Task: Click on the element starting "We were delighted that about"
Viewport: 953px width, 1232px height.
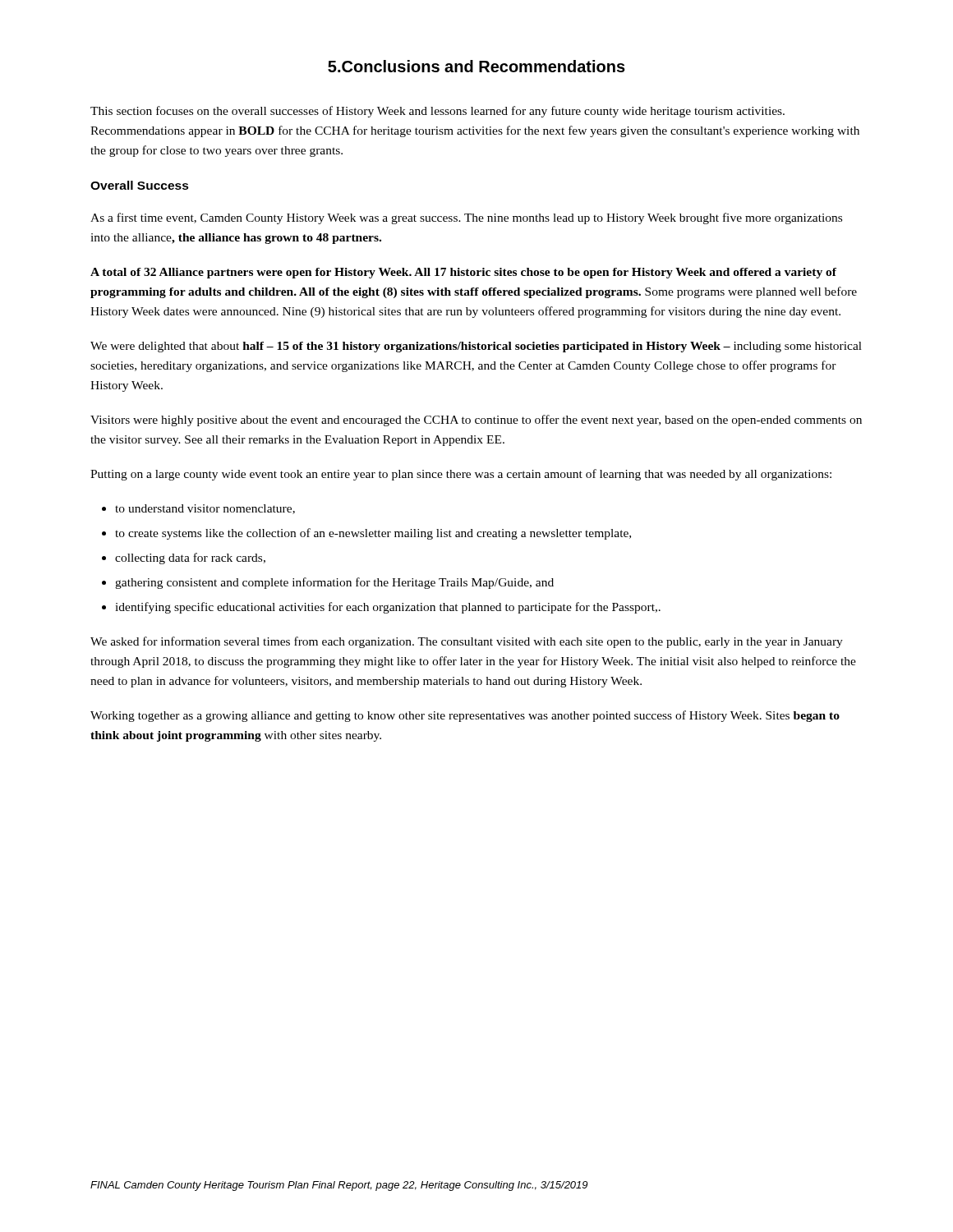Action: 476,365
